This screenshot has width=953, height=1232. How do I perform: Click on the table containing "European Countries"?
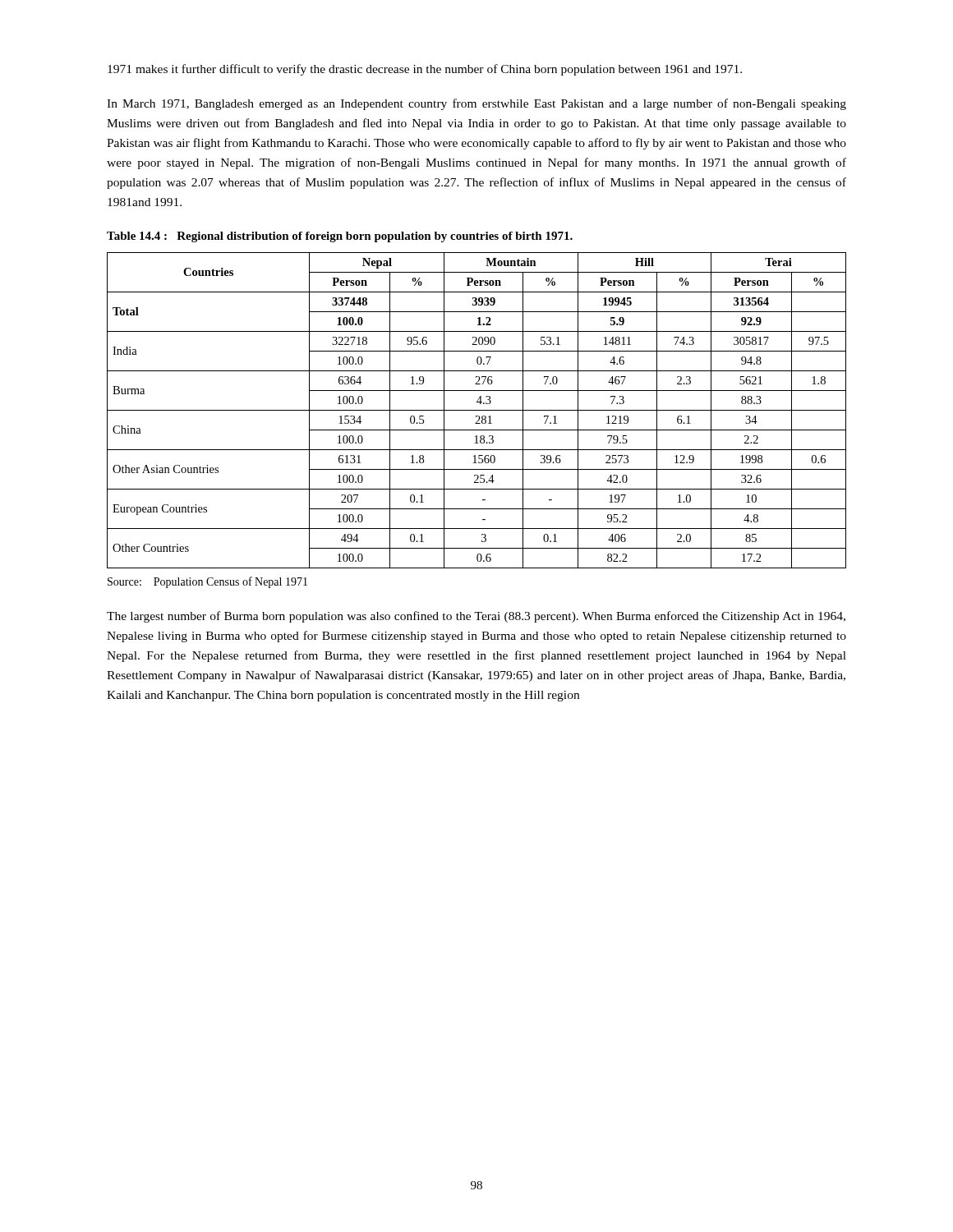476,411
